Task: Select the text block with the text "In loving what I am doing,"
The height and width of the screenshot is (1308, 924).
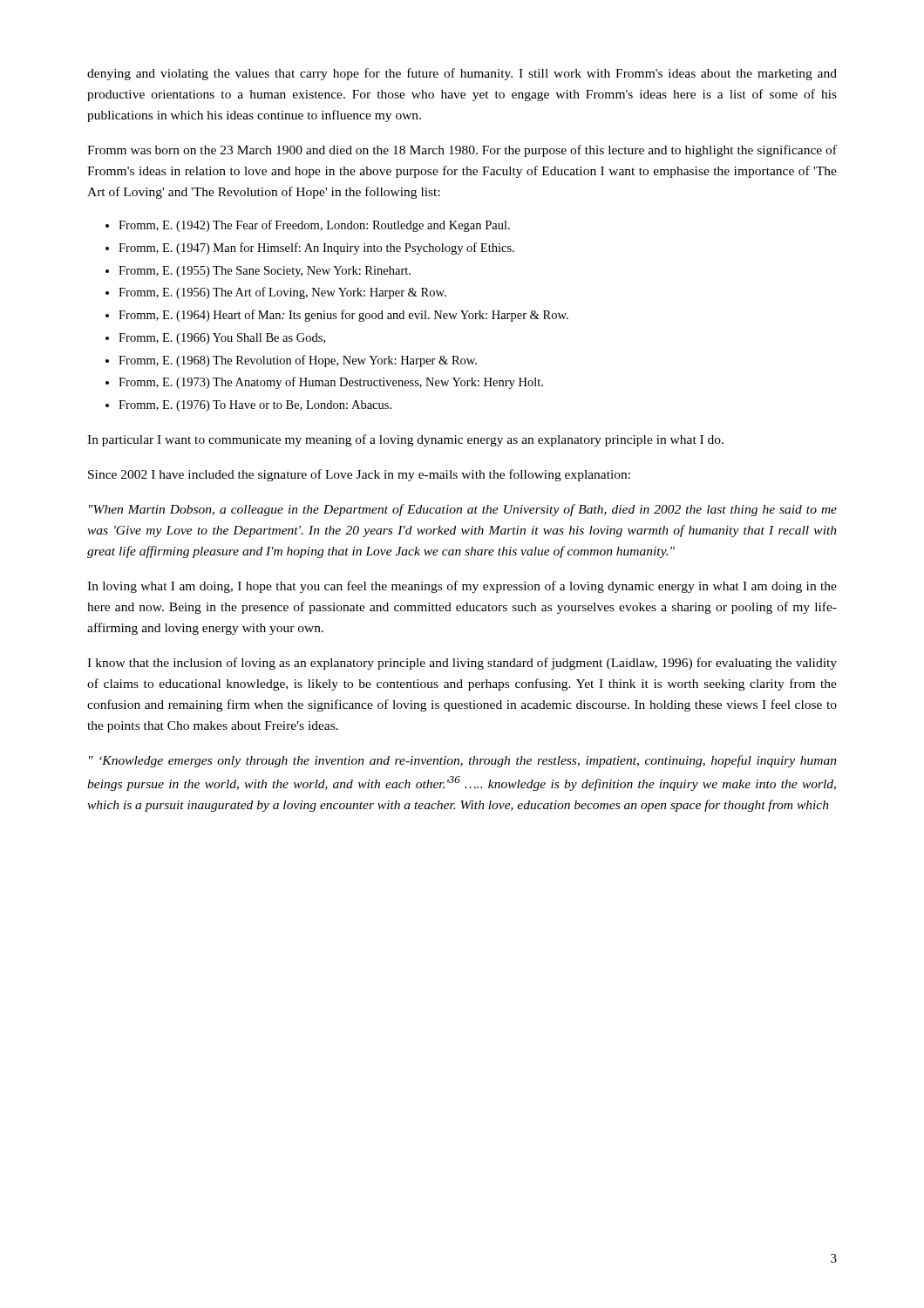Action: 462,607
